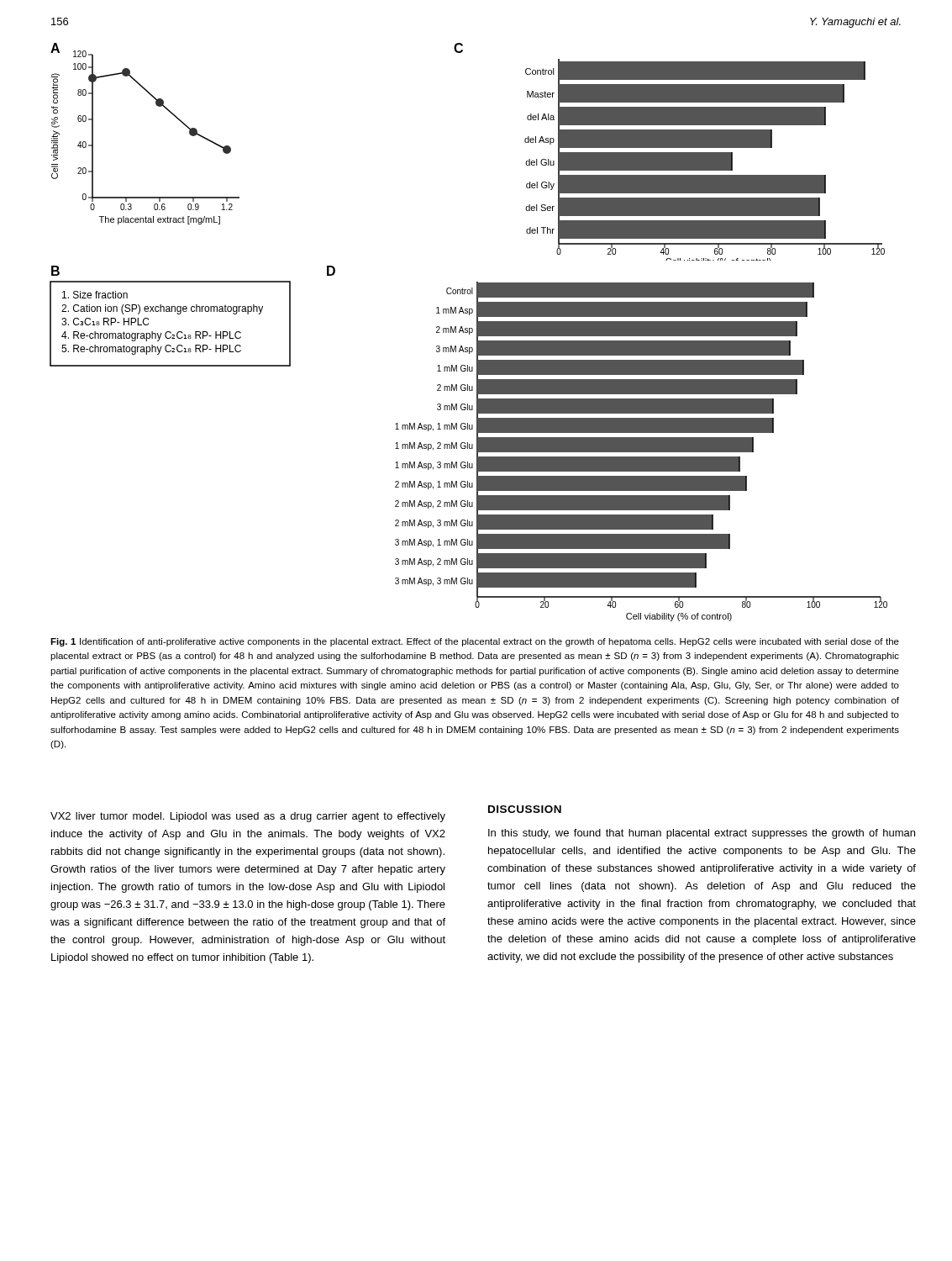This screenshot has width=952, height=1261.
Task: Select a section header
Action: [525, 809]
